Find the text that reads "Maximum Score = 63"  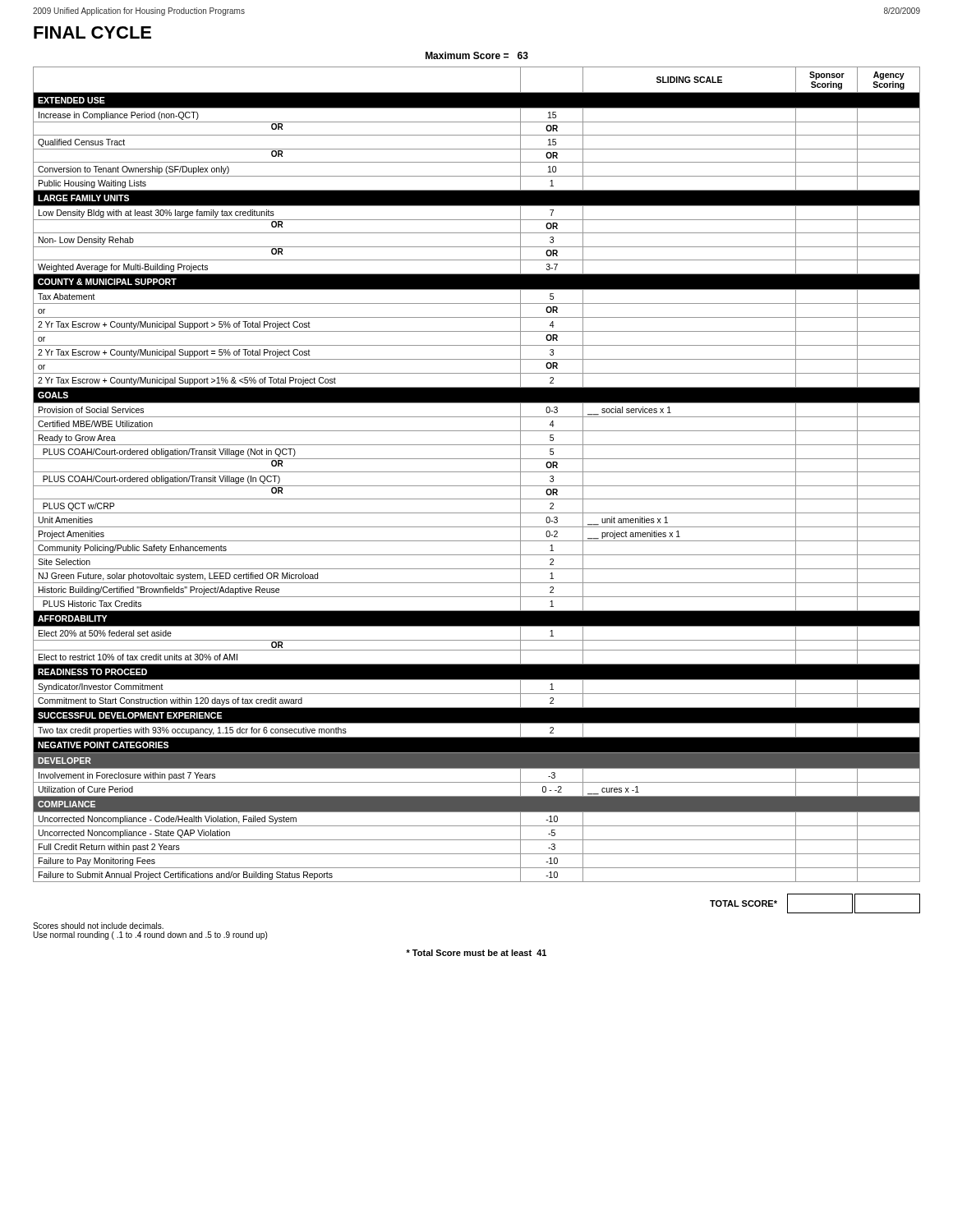[476, 56]
